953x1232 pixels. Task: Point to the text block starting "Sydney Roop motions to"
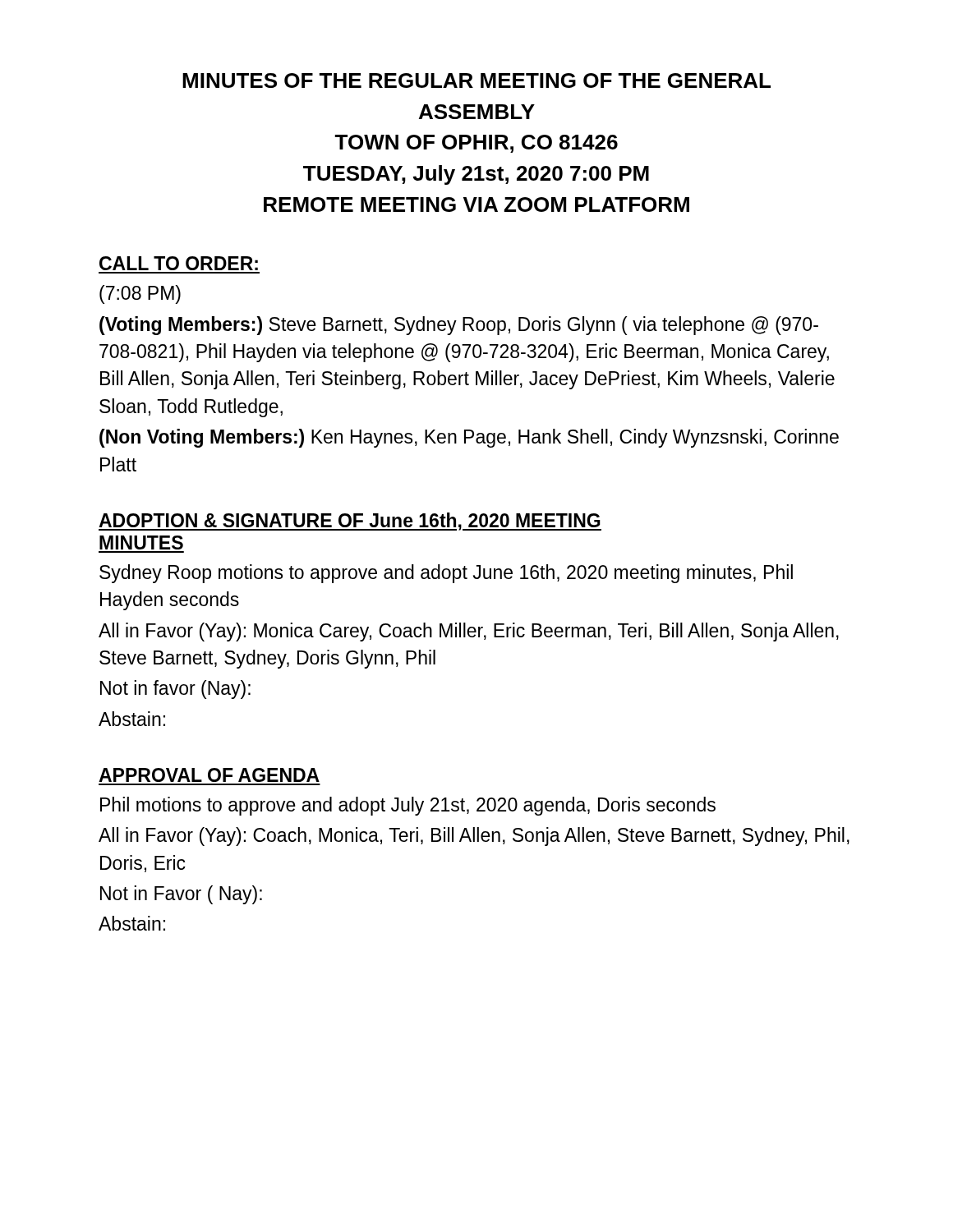[x=476, y=646]
